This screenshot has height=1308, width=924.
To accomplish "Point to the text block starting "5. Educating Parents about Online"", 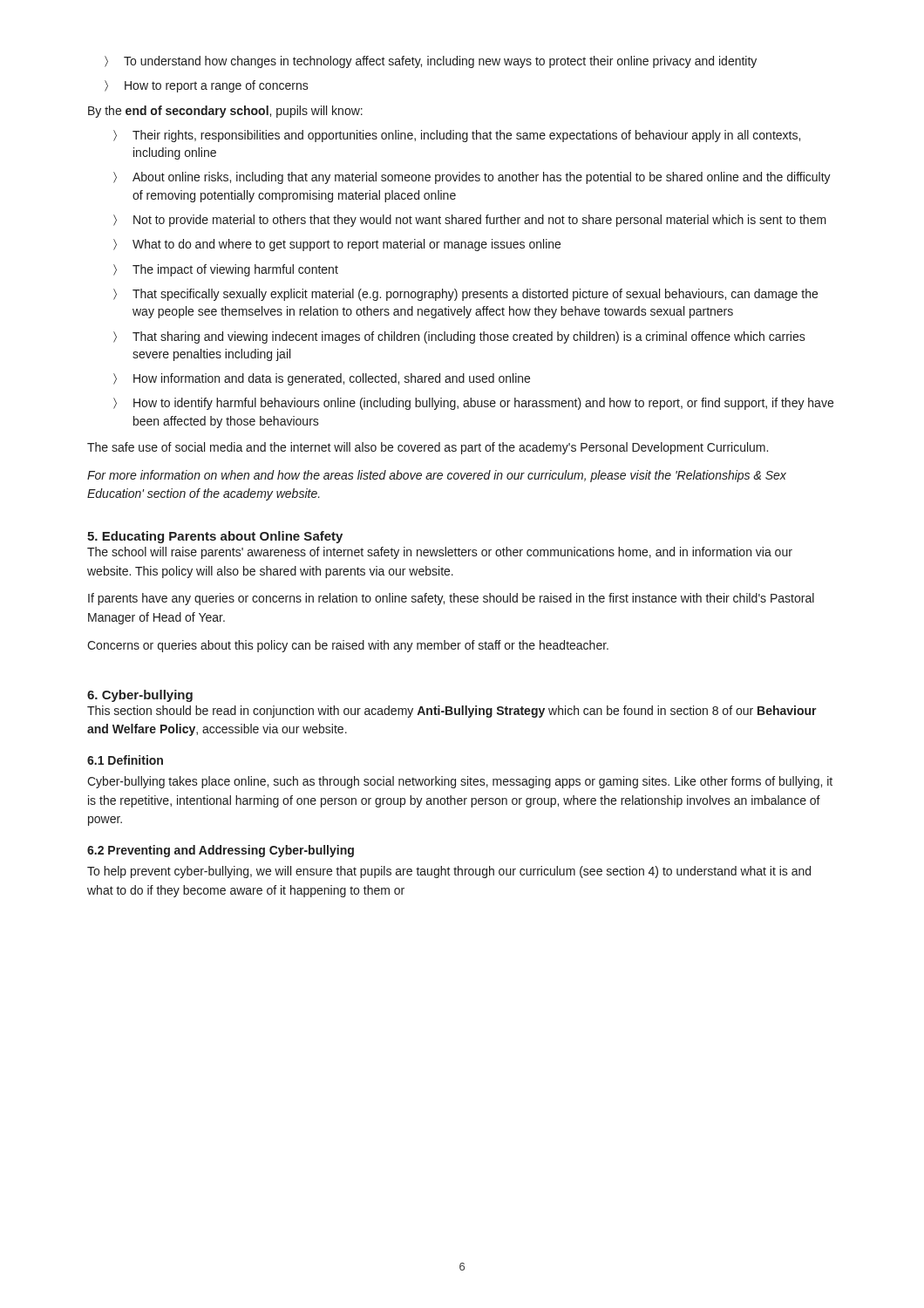I will [x=215, y=536].
